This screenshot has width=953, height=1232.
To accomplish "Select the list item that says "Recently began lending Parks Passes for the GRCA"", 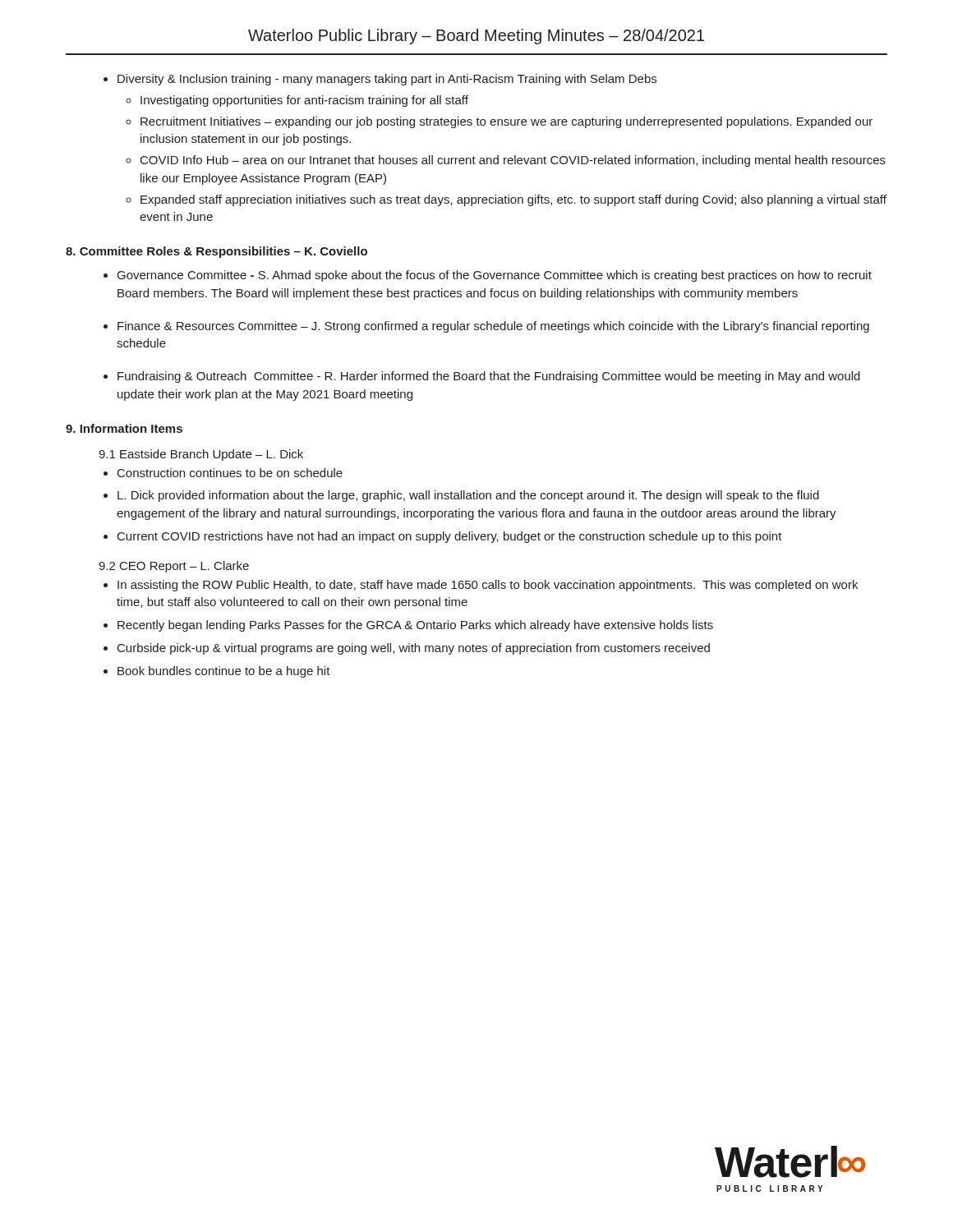I will tap(415, 625).
